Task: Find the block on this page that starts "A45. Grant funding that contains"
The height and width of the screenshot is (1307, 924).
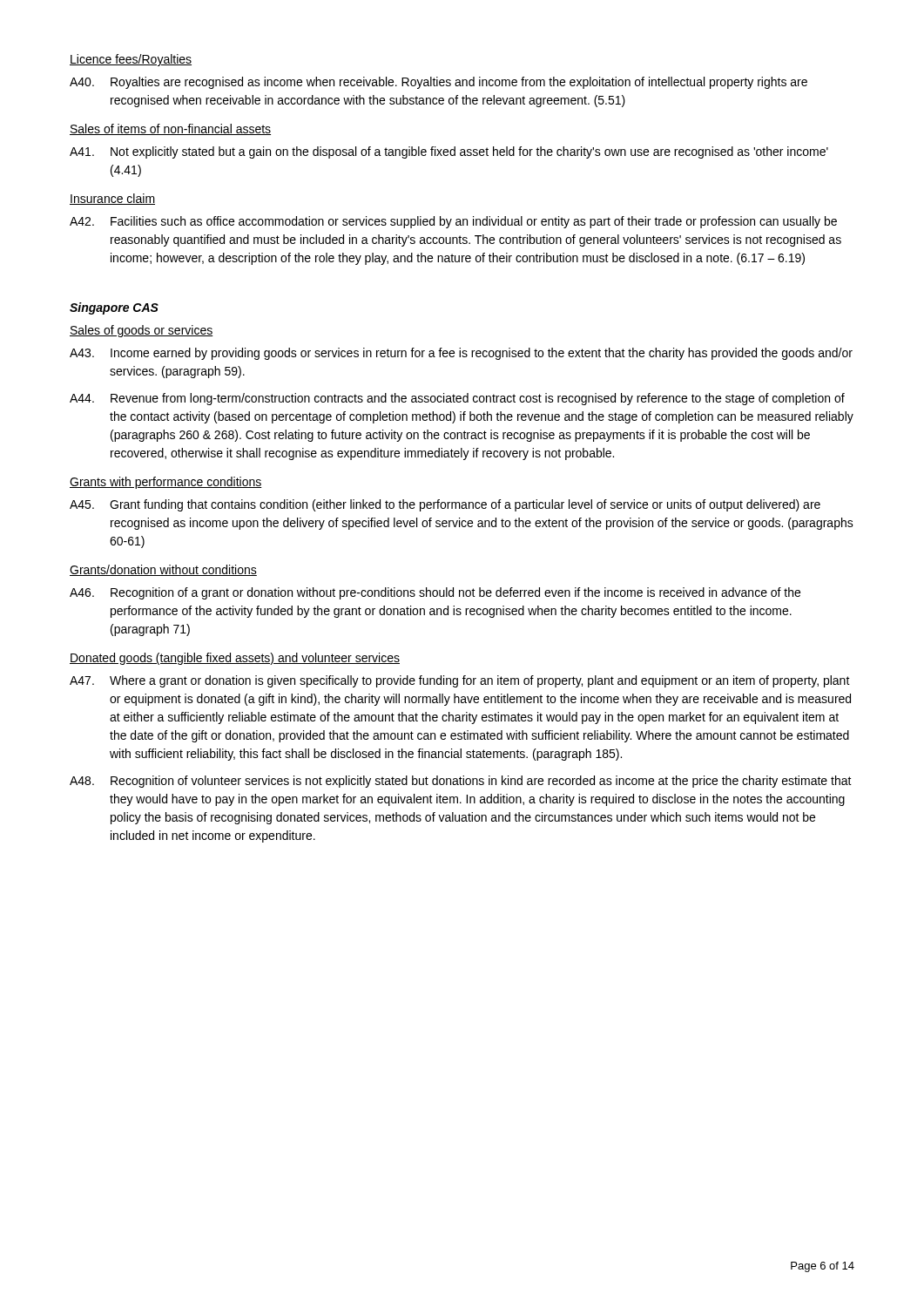Action: pos(462,523)
